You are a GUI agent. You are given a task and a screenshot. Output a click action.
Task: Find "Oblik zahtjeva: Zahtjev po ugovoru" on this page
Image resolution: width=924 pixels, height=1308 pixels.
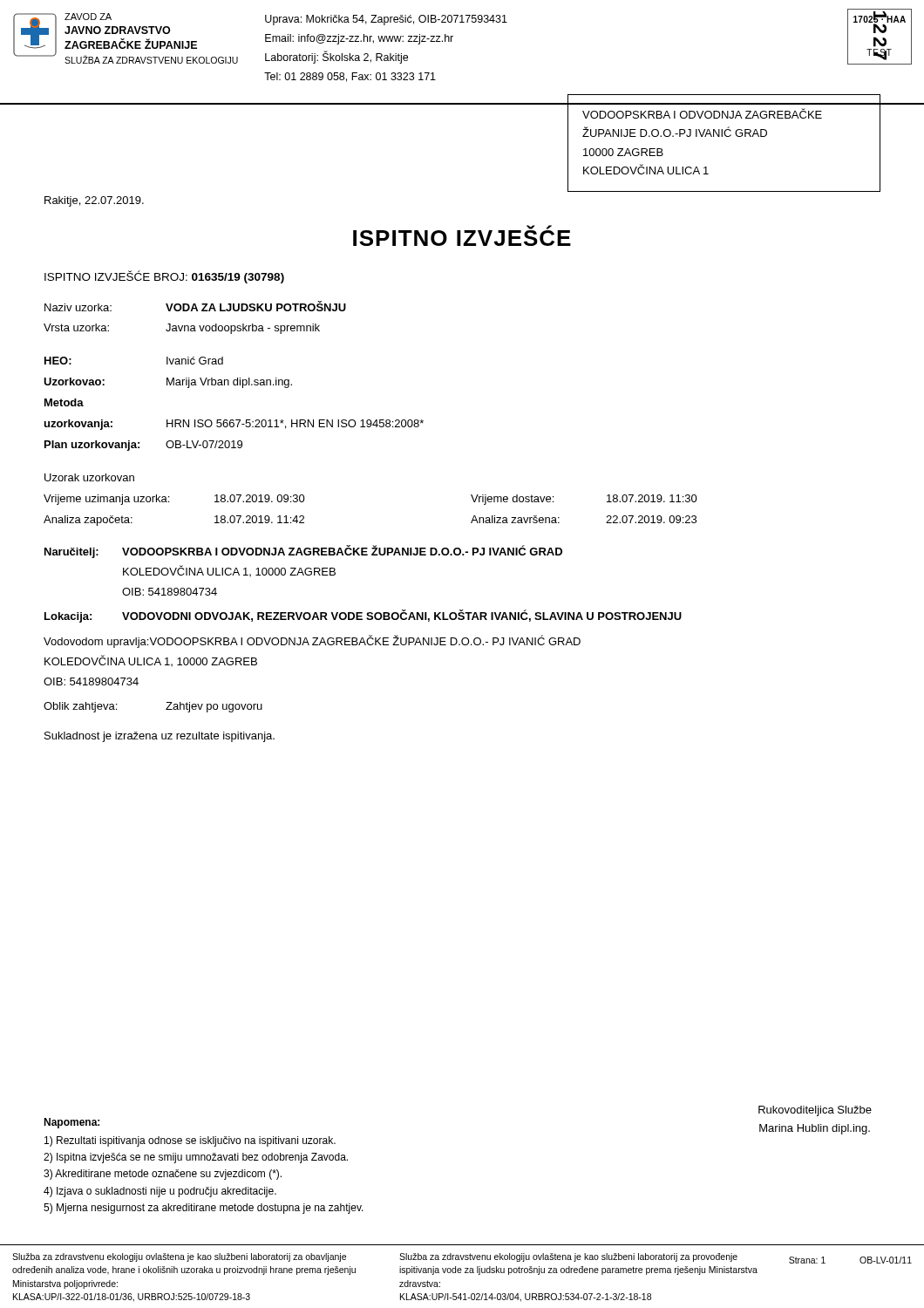(79, 708)
